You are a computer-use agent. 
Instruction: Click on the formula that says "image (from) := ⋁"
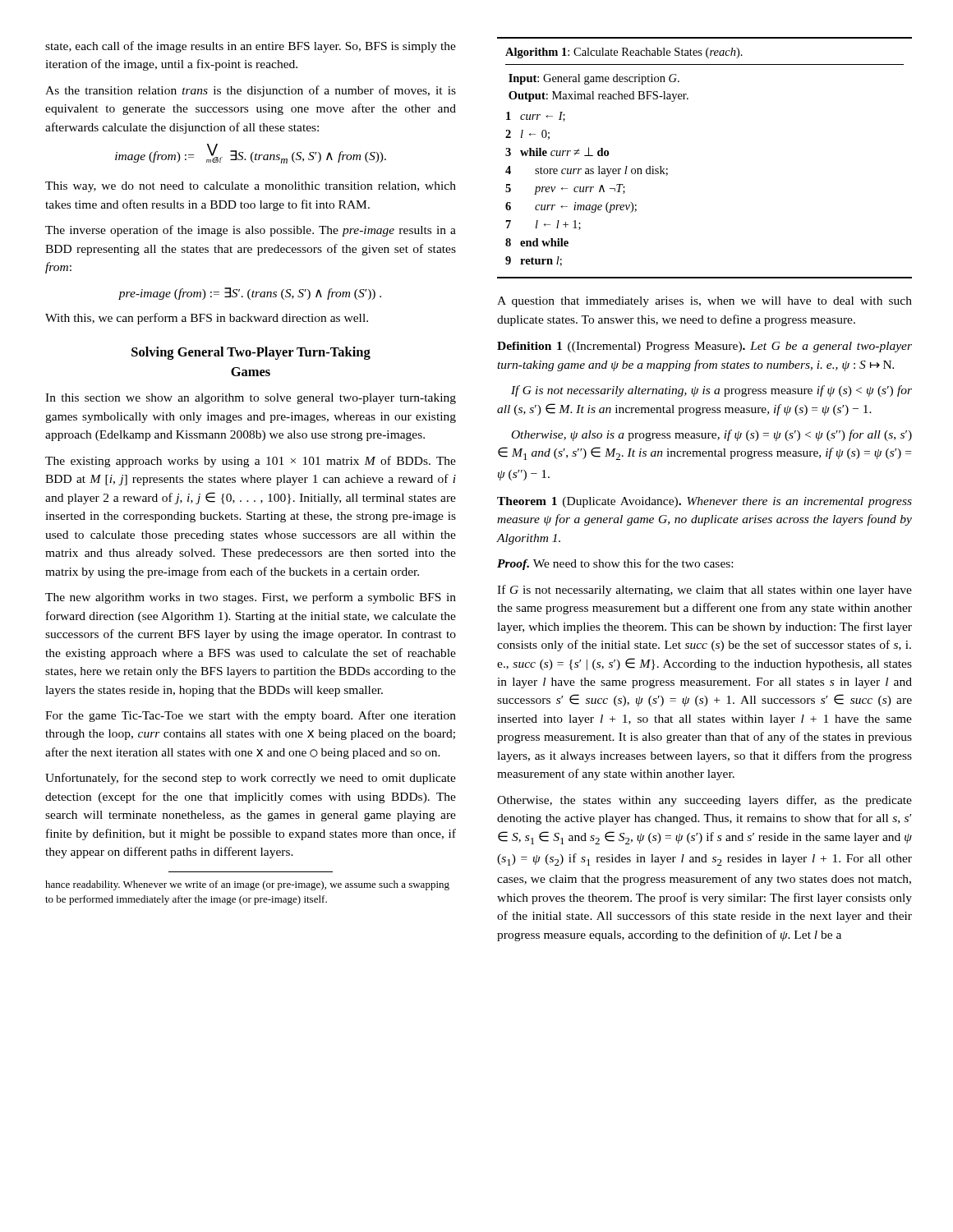251,157
